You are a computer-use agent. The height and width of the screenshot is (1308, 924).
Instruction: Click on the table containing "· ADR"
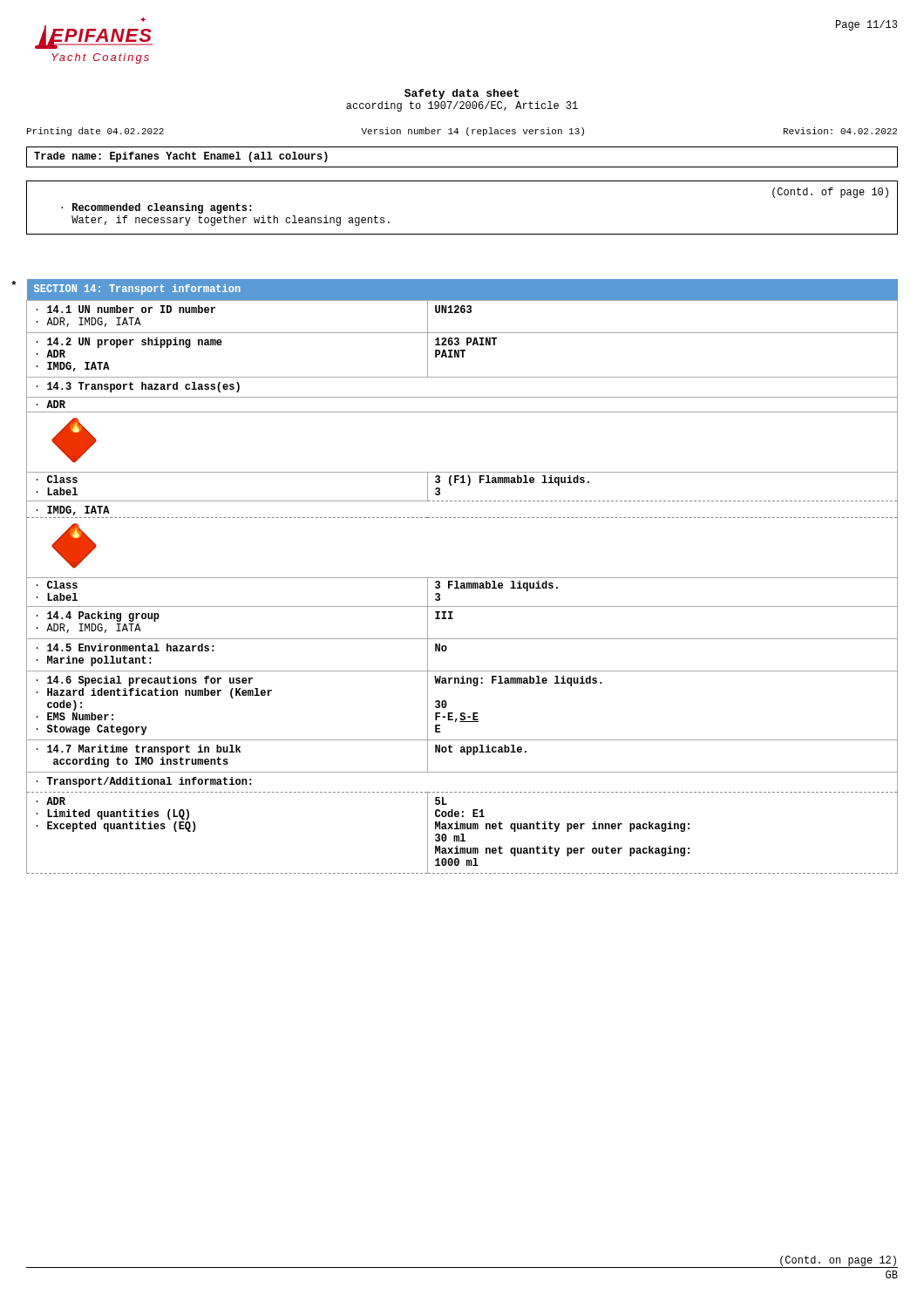pos(462,576)
